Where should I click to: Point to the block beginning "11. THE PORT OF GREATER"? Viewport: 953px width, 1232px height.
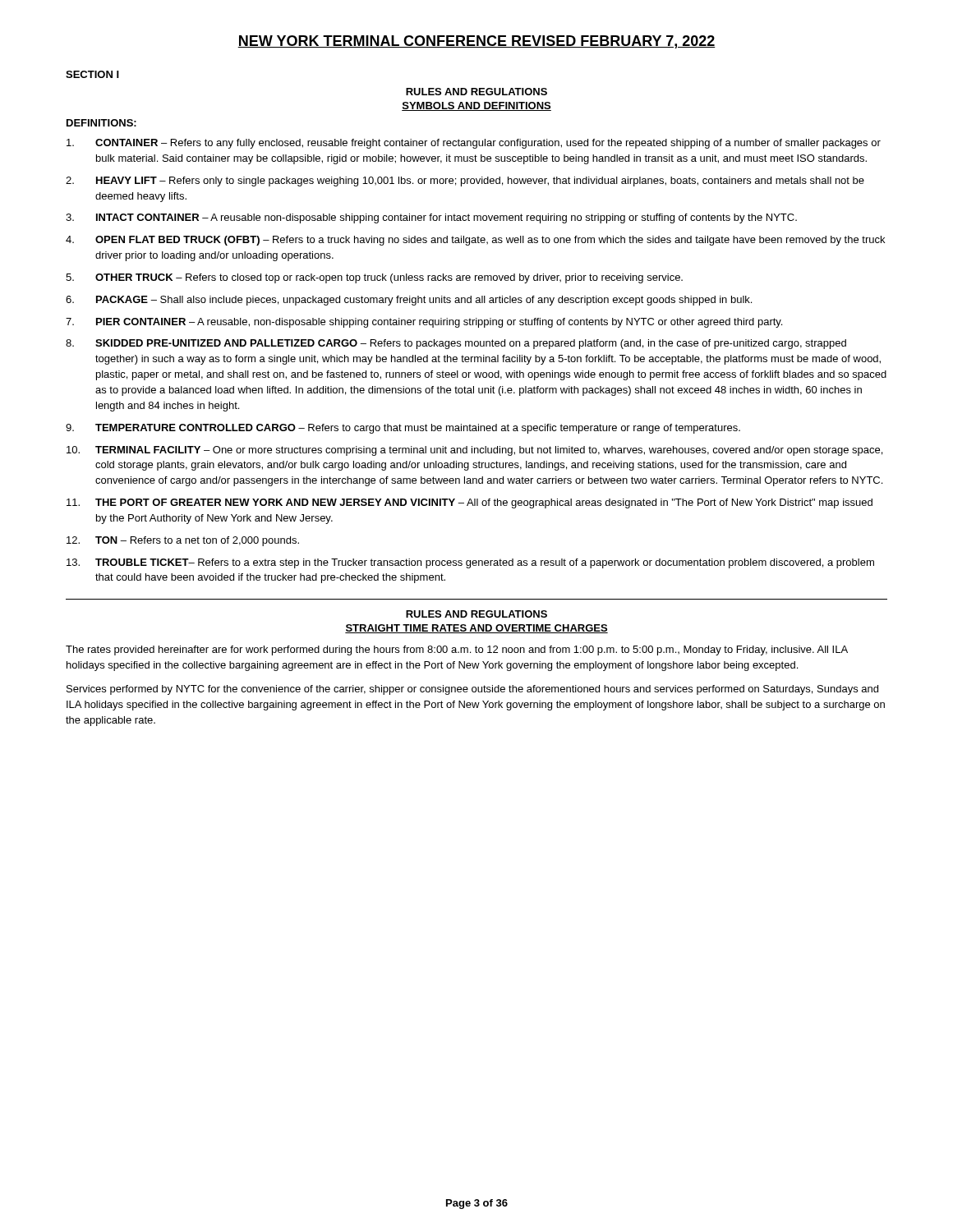click(x=476, y=511)
